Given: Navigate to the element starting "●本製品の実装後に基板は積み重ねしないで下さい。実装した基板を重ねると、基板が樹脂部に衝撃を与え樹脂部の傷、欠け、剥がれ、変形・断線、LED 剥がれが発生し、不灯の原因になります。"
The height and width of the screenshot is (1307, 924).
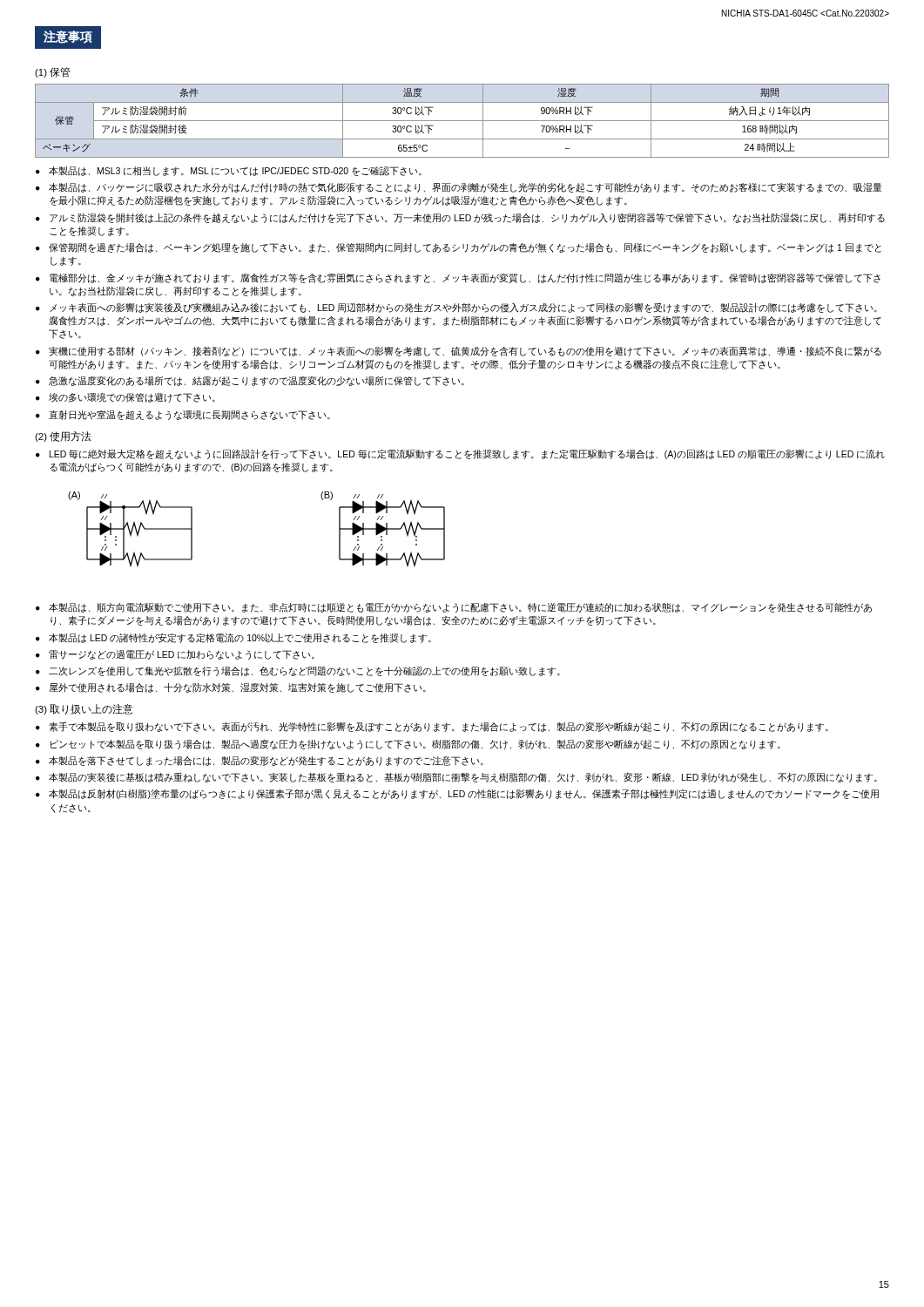Looking at the screenshot, I should (x=459, y=778).
